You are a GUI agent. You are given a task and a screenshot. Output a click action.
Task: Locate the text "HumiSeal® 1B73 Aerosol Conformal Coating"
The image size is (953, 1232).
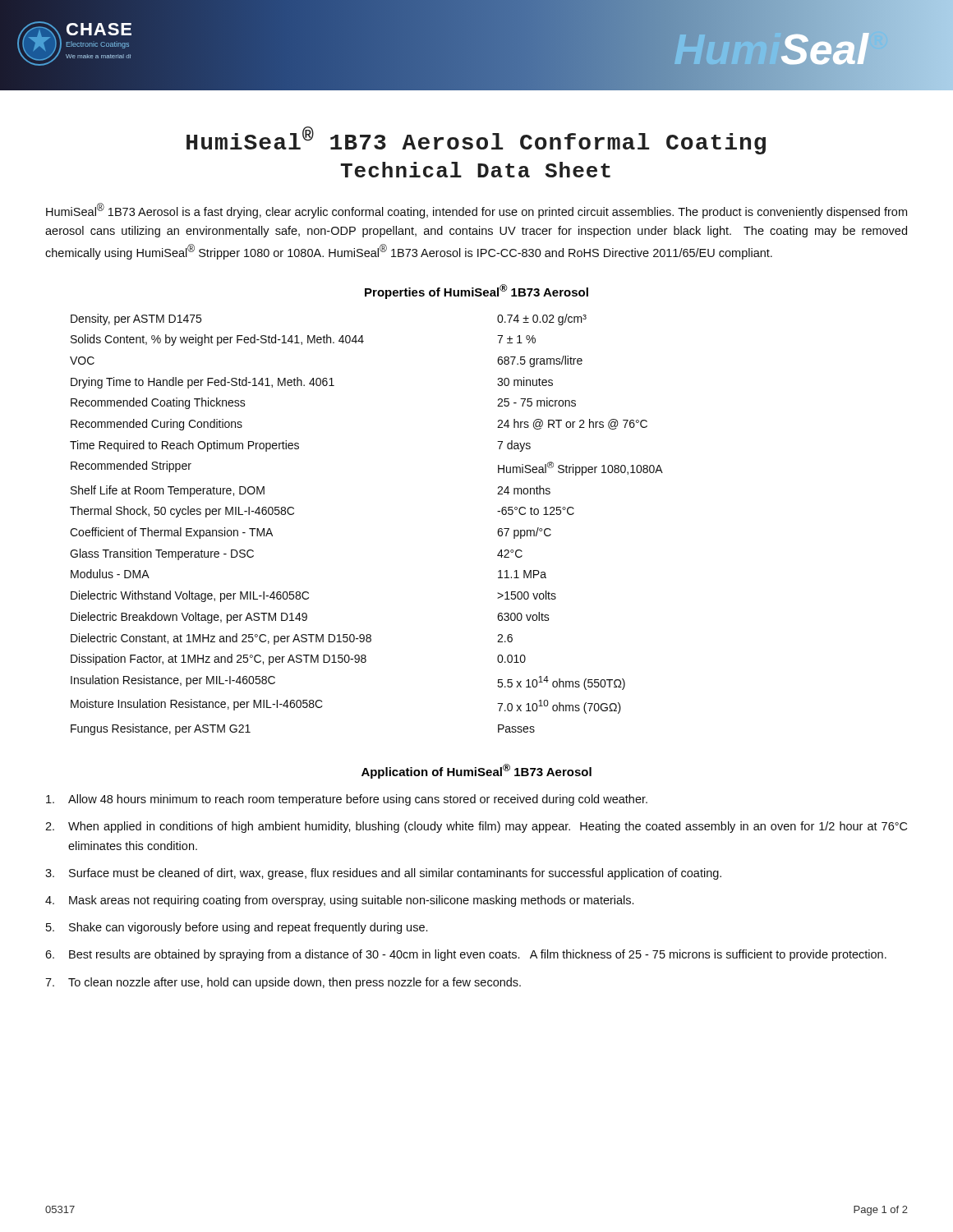pyautogui.click(x=476, y=141)
